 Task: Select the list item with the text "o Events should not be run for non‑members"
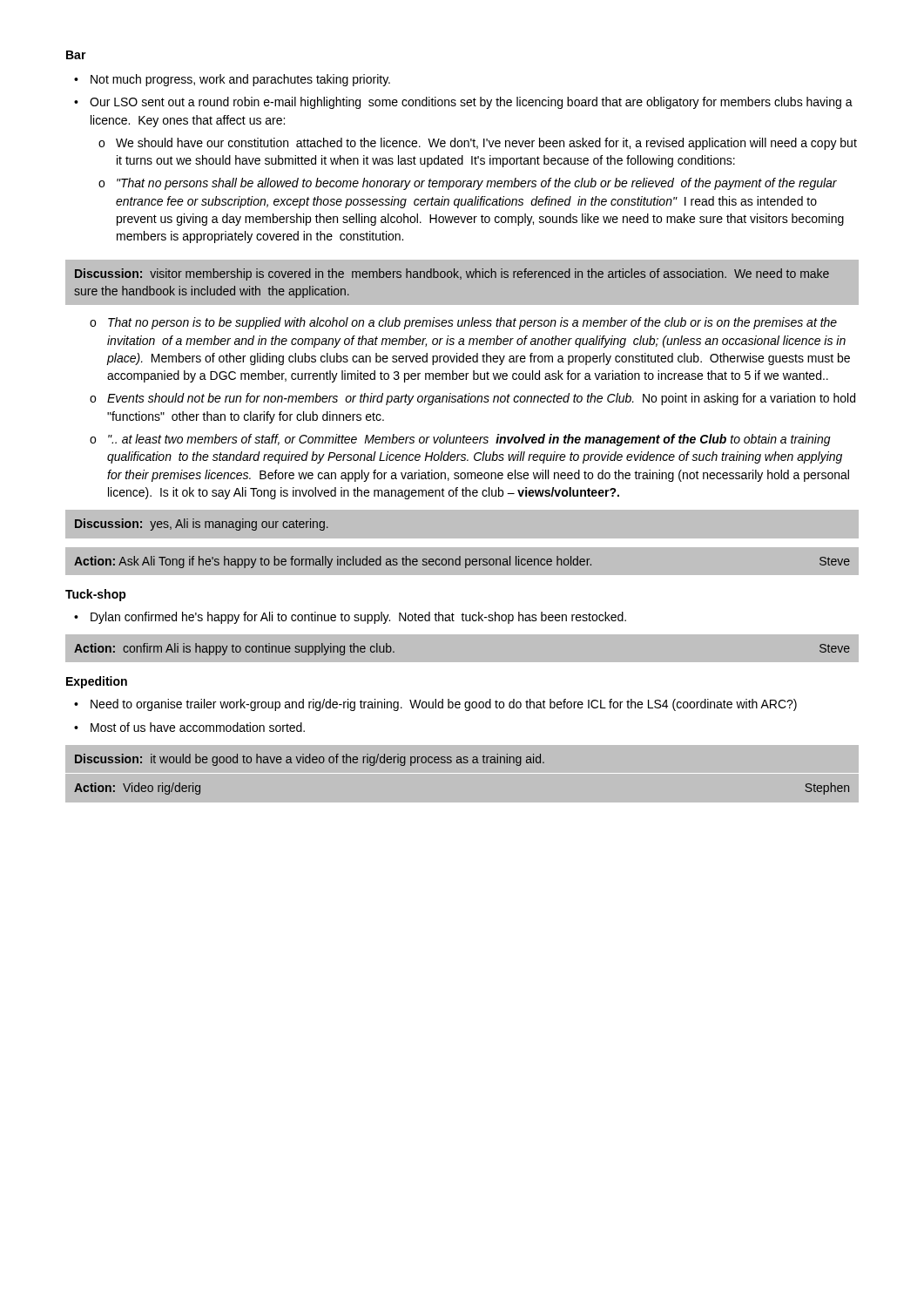[x=474, y=408]
